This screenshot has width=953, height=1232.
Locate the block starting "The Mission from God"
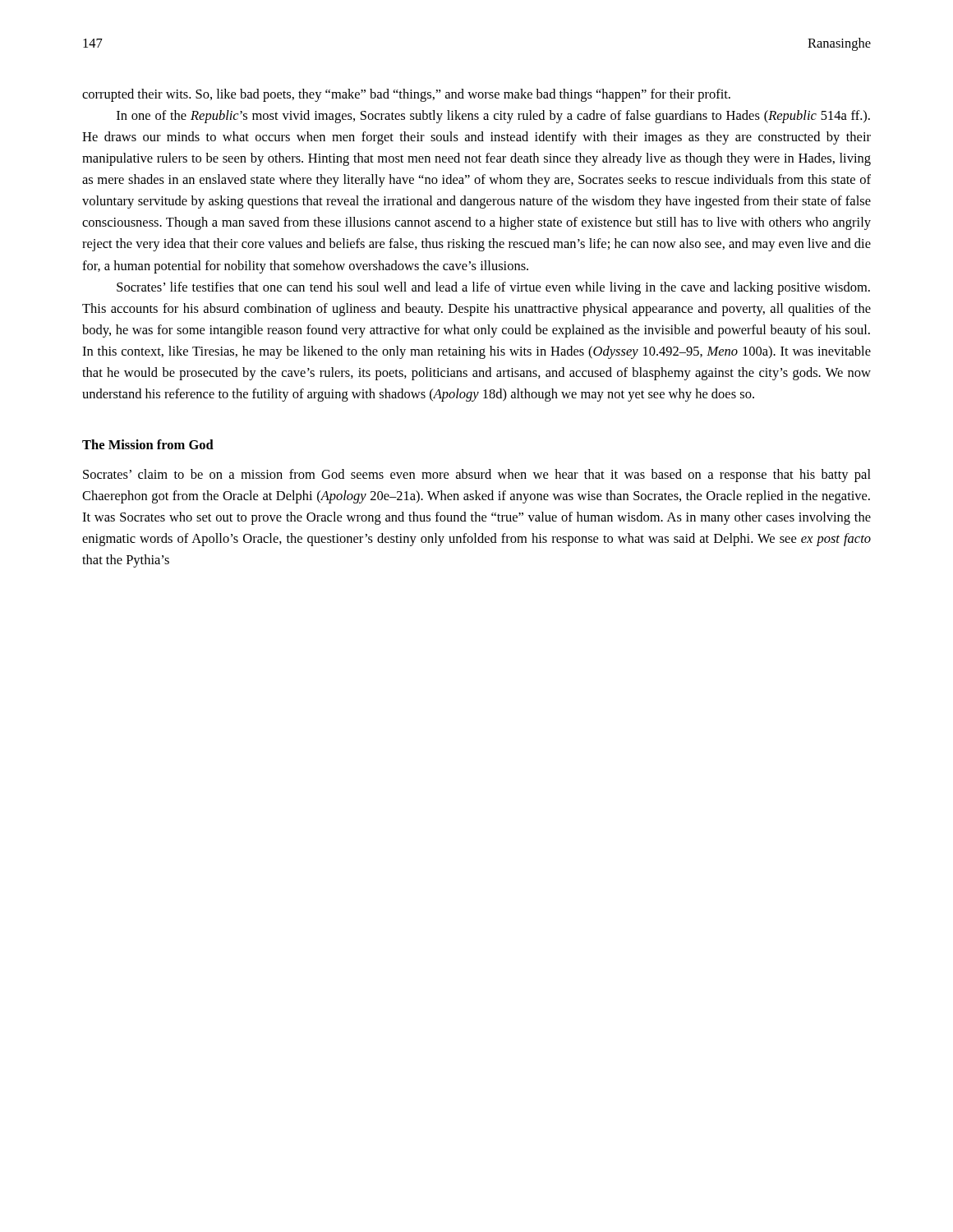(x=148, y=445)
